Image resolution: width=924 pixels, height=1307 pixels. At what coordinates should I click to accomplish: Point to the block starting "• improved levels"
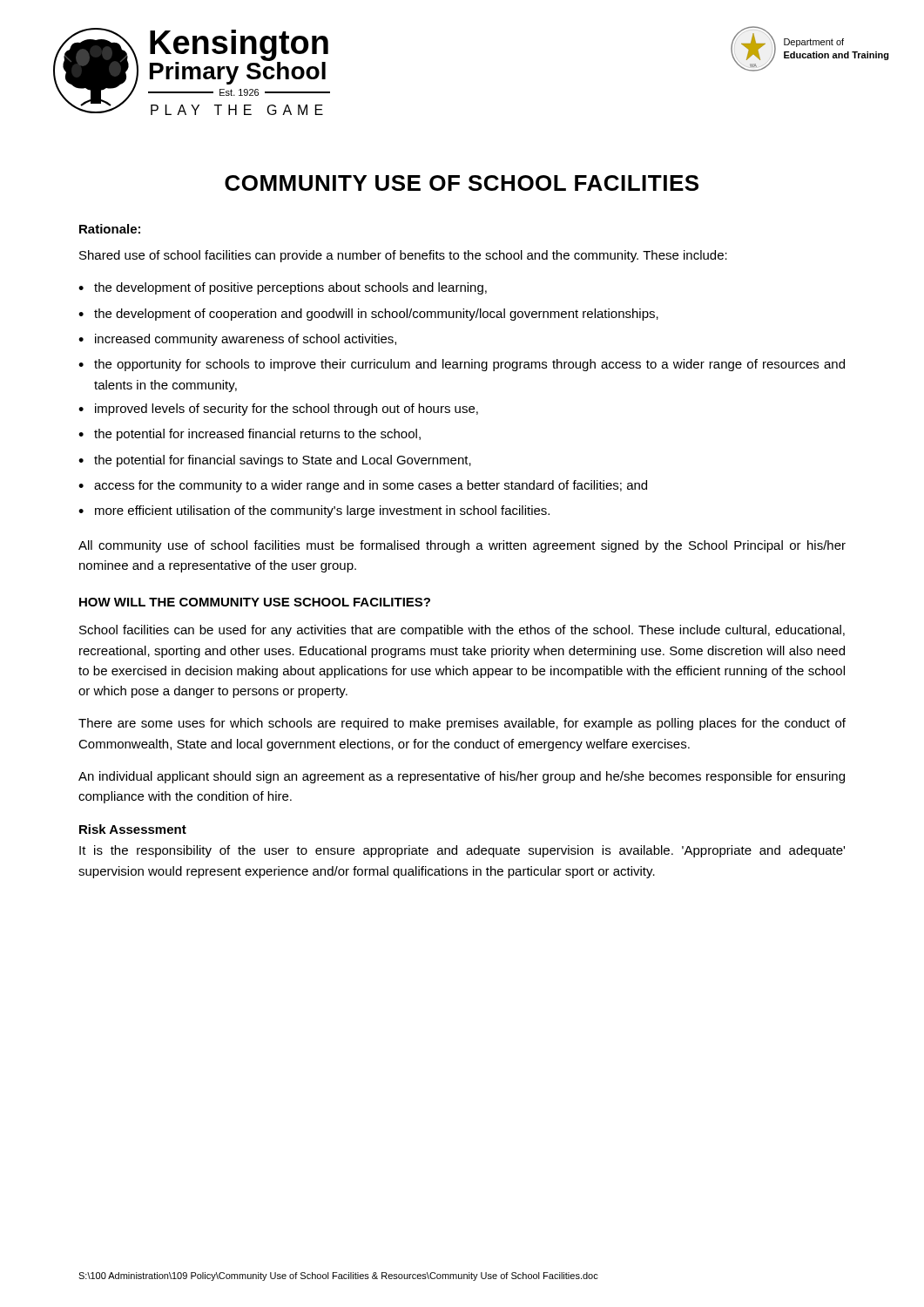click(x=462, y=409)
